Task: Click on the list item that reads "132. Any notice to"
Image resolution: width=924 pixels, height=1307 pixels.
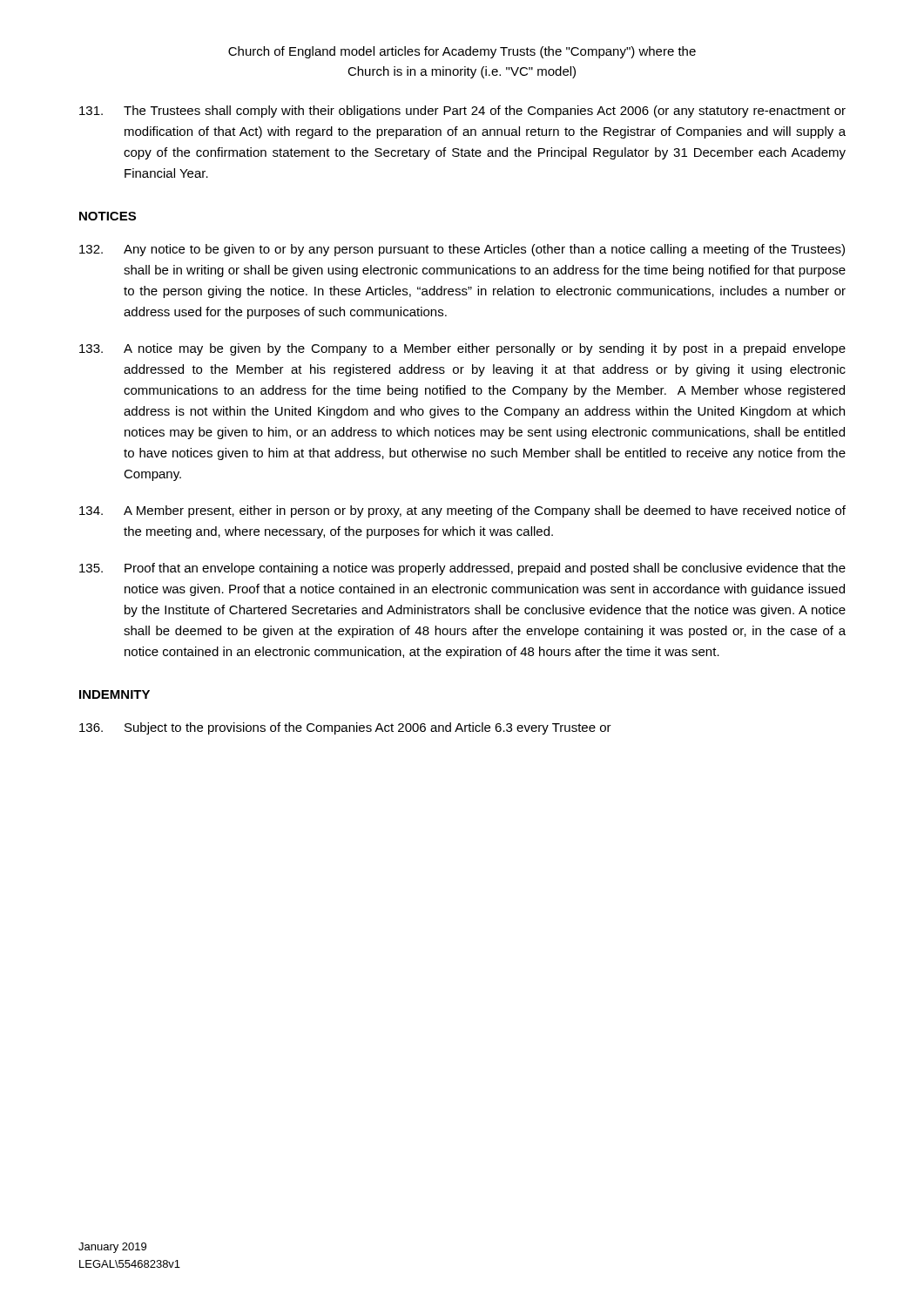Action: (462, 281)
